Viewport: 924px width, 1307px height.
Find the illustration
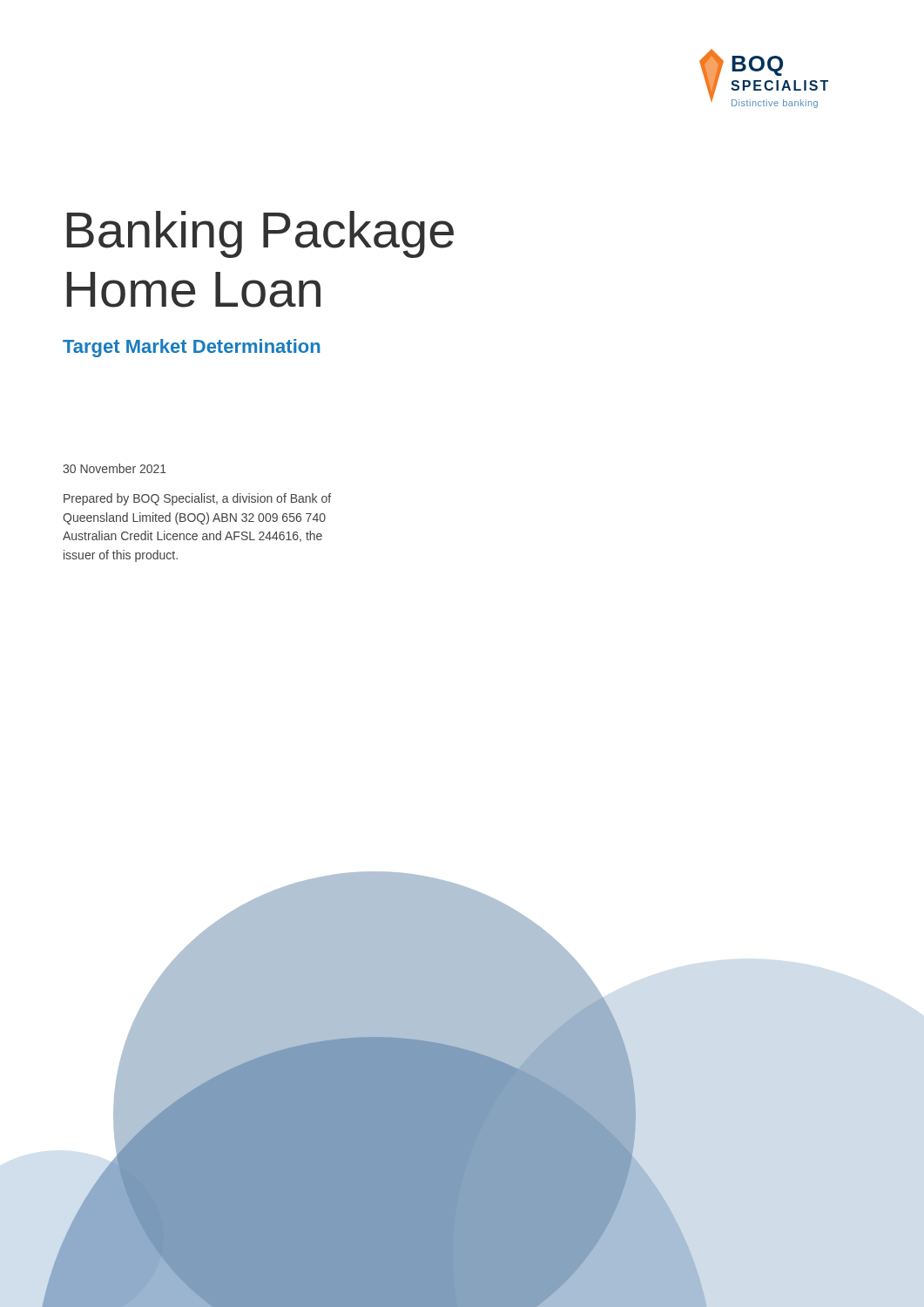462,967
